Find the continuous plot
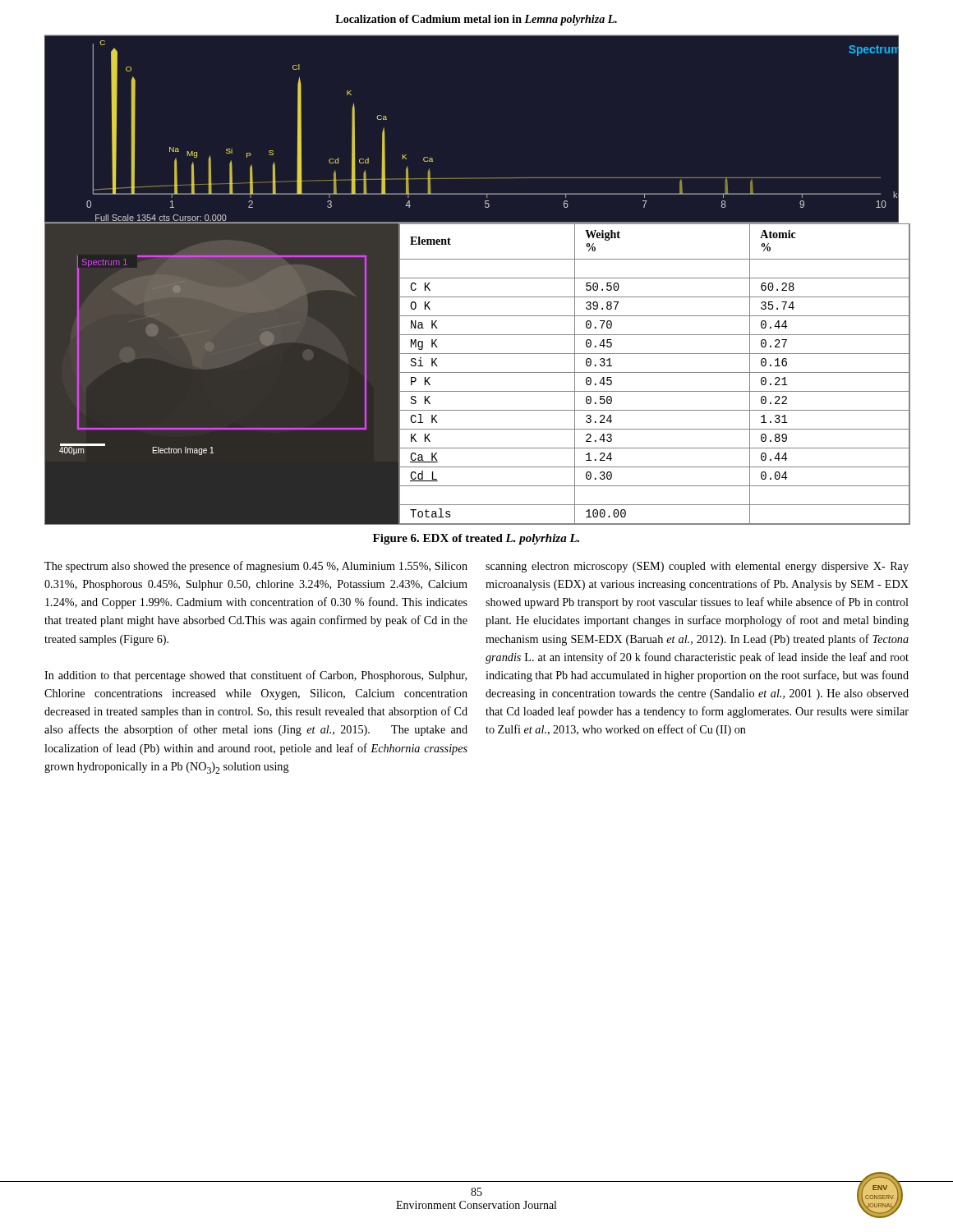This screenshot has width=953, height=1232. (476, 129)
